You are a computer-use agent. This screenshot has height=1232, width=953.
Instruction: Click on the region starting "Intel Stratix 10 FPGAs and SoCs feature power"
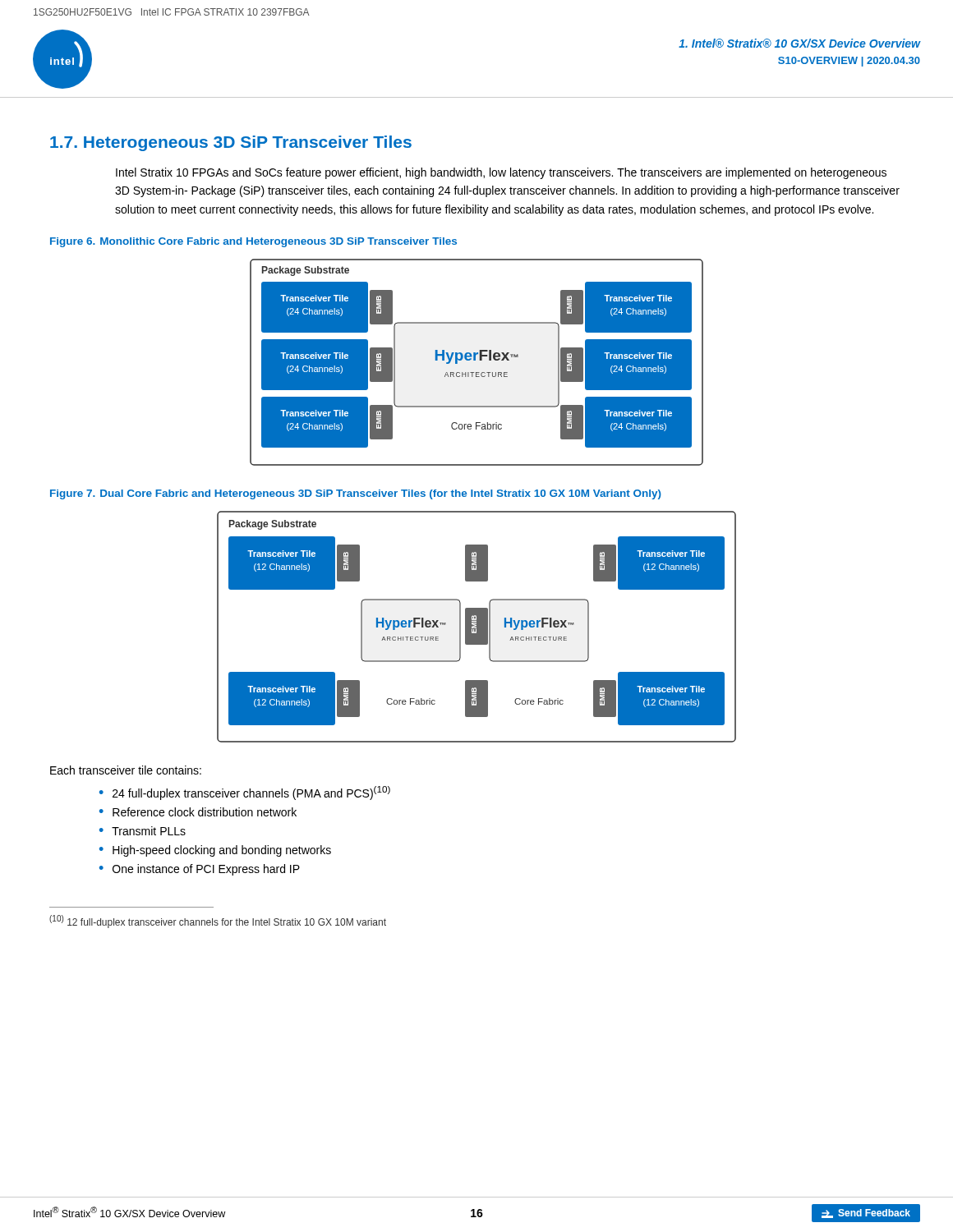(507, 191)
